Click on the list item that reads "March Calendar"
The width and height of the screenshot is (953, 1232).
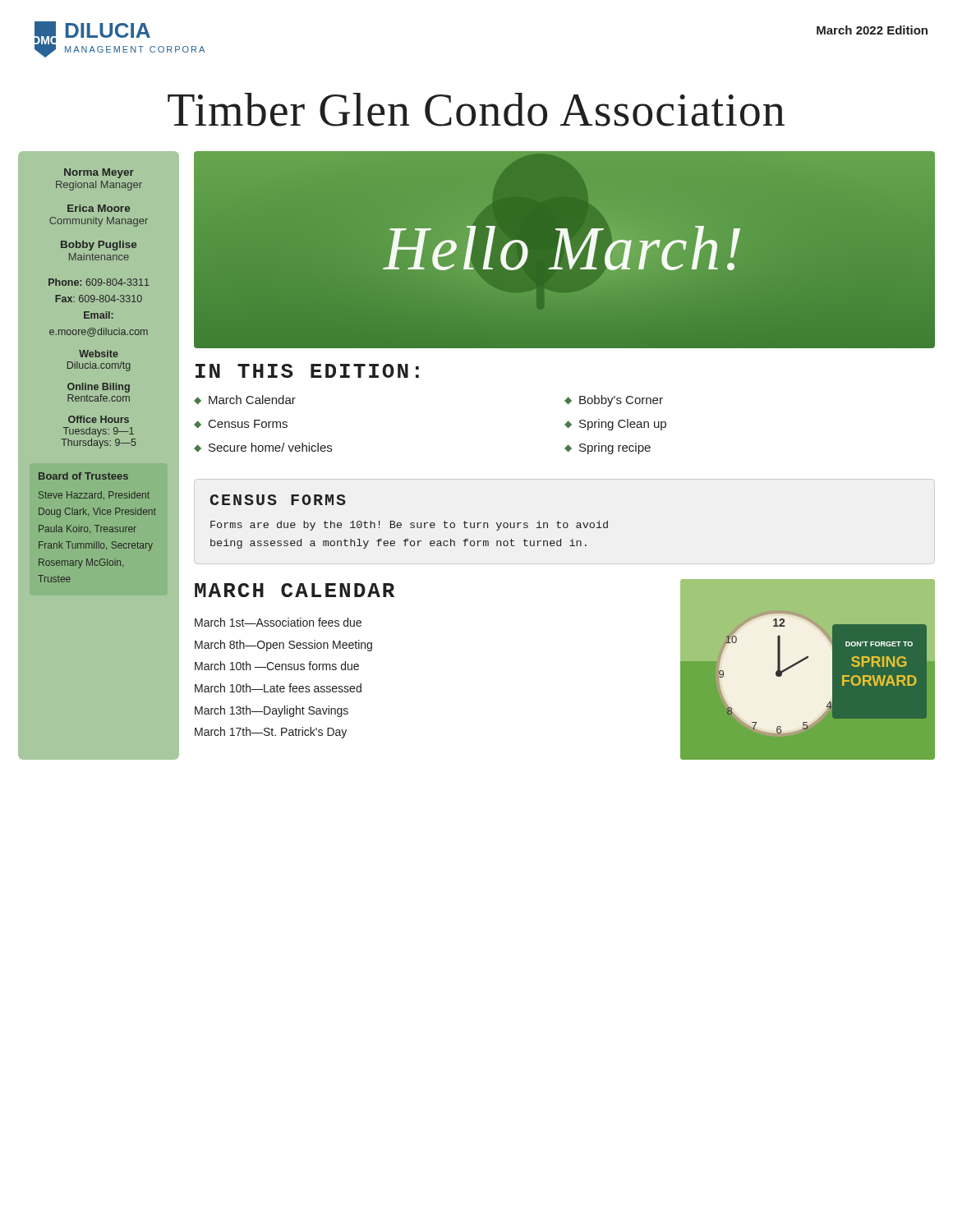point(252,400)
